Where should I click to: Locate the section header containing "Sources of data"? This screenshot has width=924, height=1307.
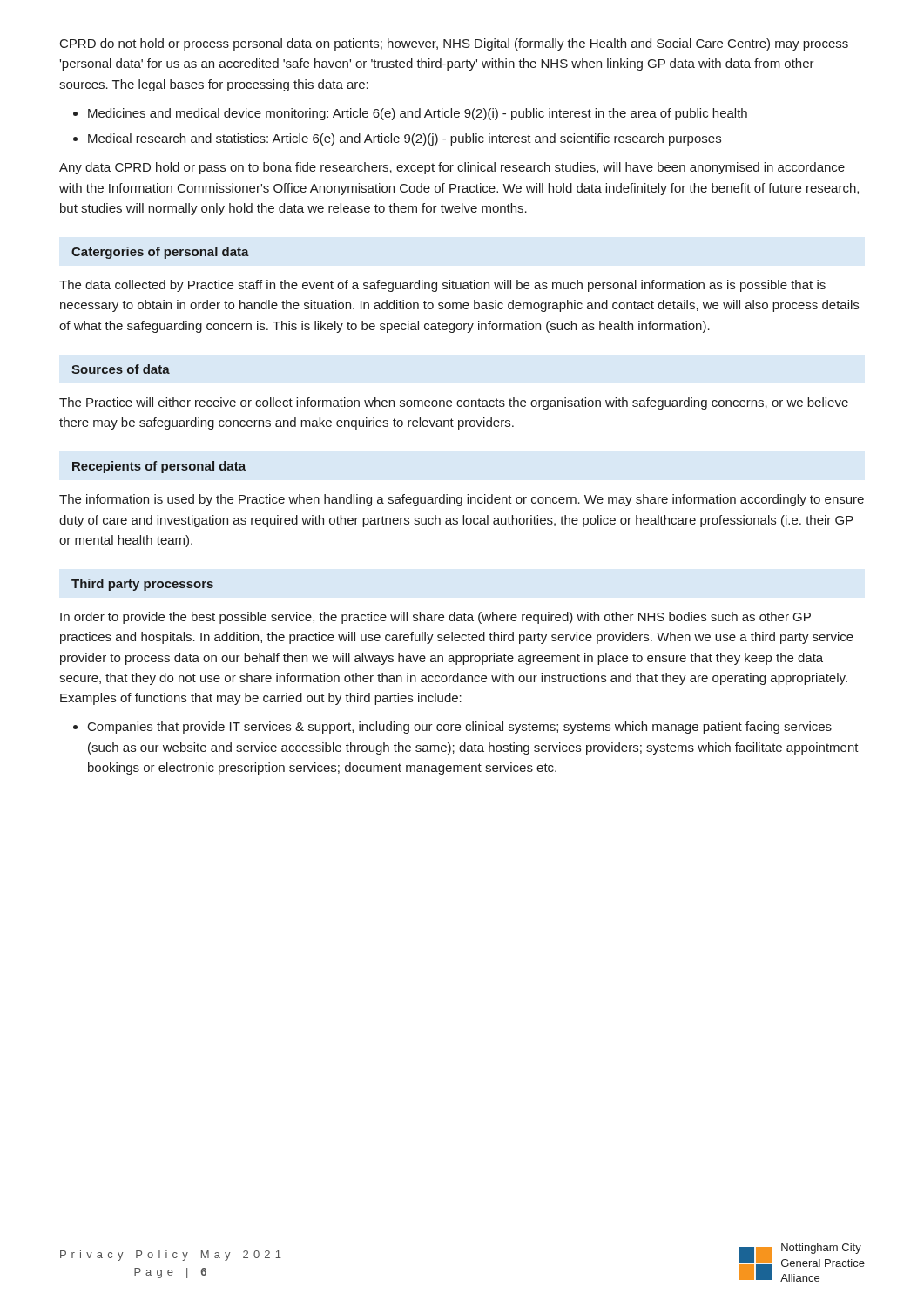coord(121,369)
